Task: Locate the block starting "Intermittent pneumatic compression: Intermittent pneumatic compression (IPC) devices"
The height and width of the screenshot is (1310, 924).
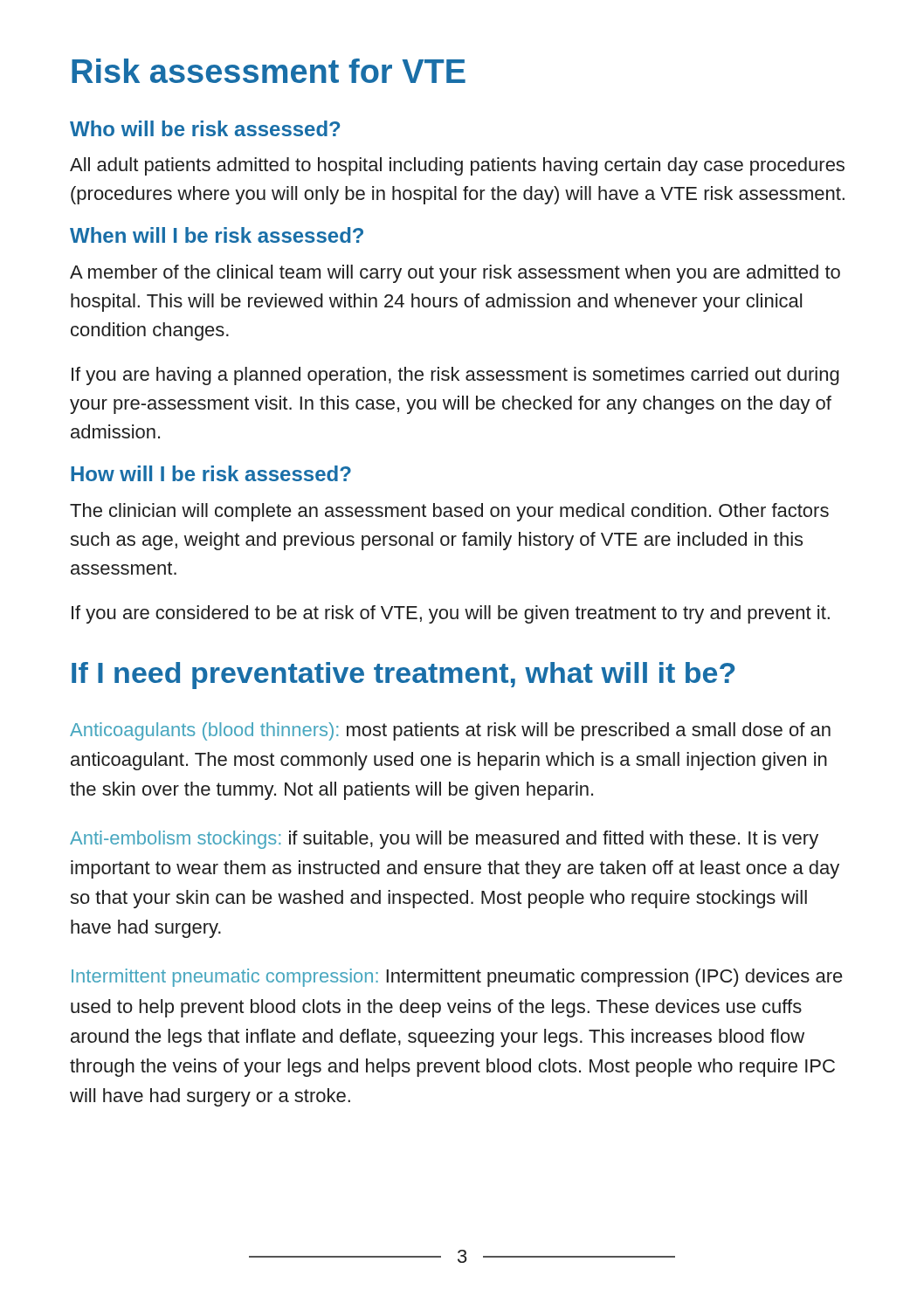Action: [456, 1036]
